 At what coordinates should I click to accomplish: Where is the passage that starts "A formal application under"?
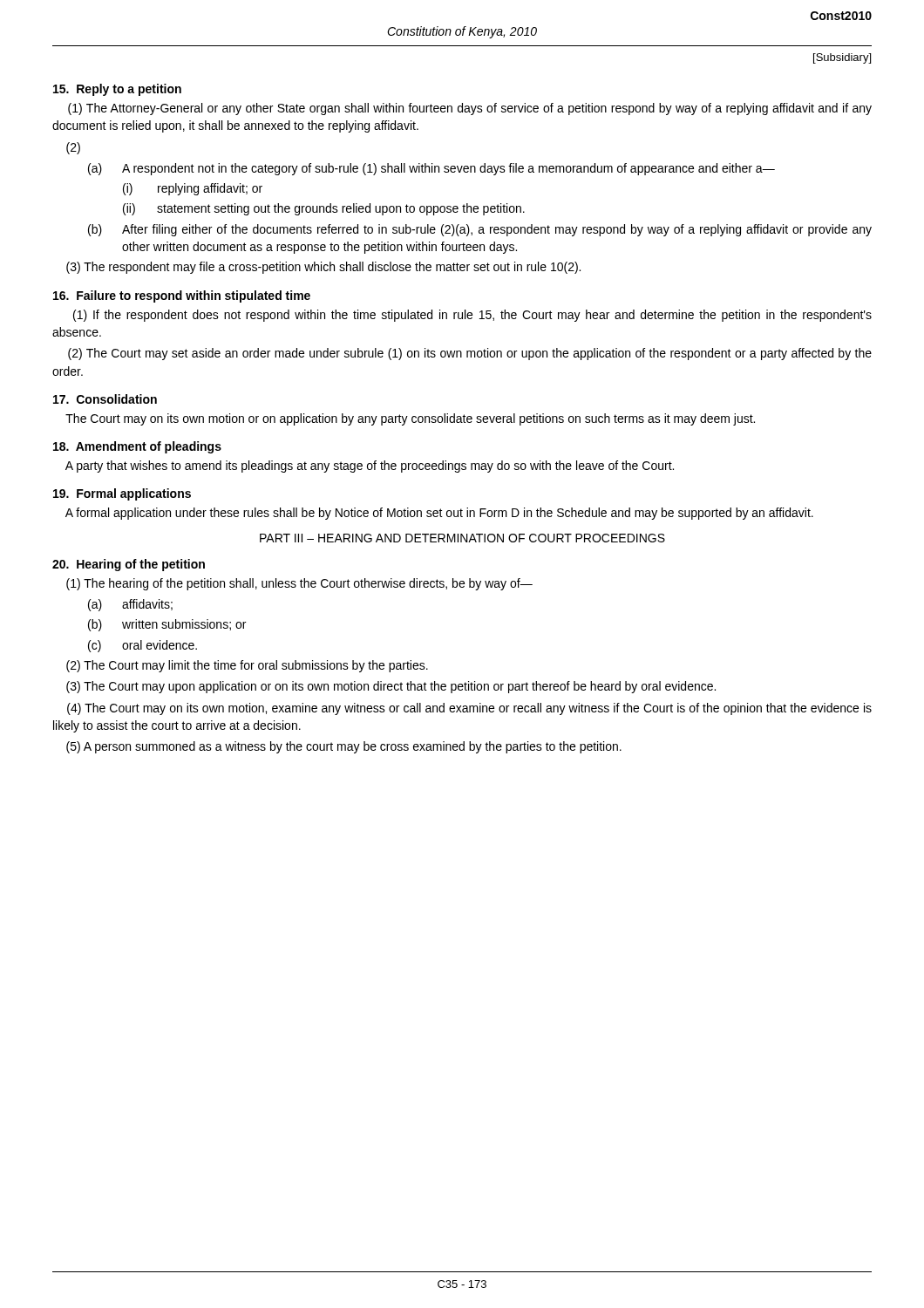(433, 513)
